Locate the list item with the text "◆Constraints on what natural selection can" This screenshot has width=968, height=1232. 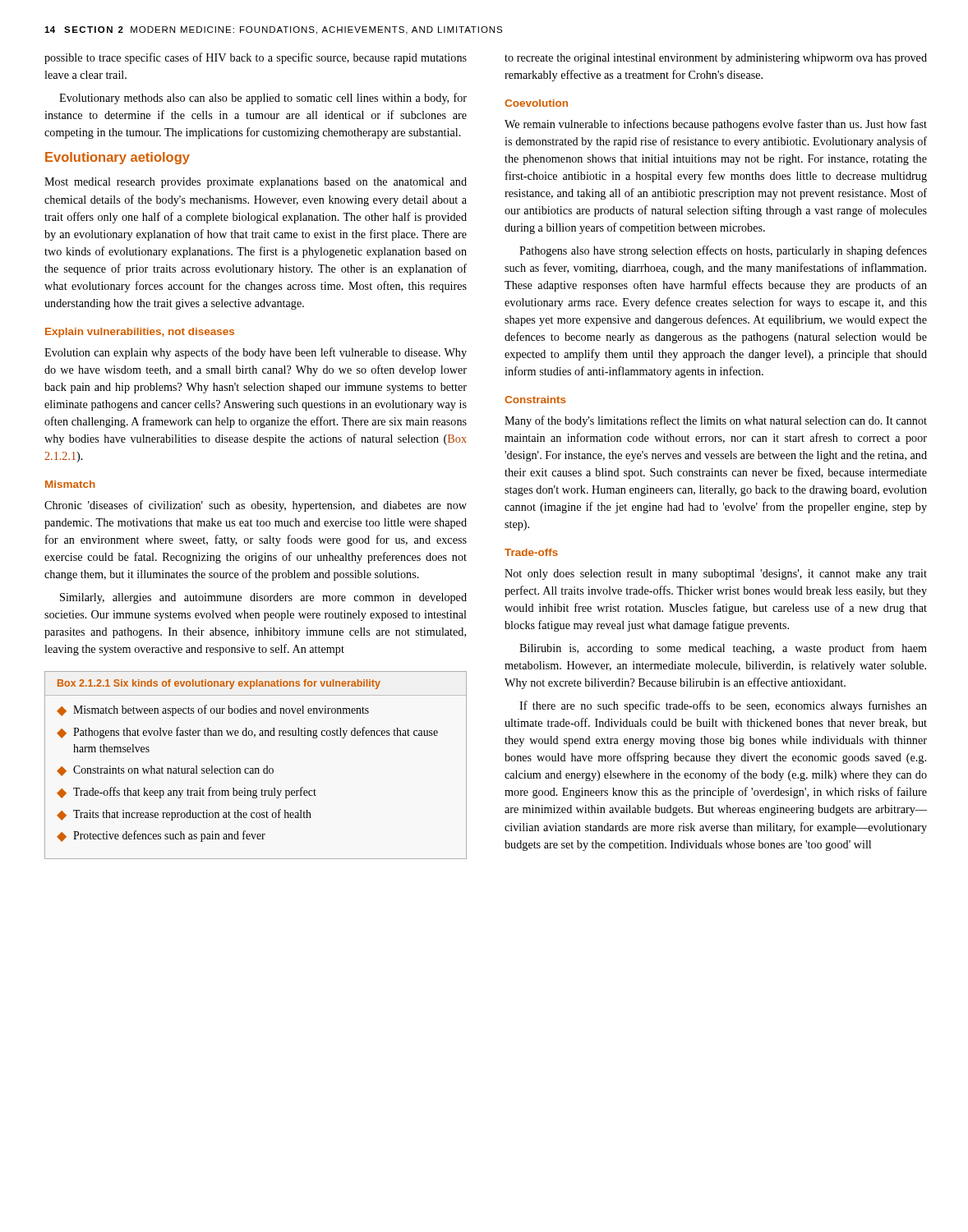click(165, 771)
